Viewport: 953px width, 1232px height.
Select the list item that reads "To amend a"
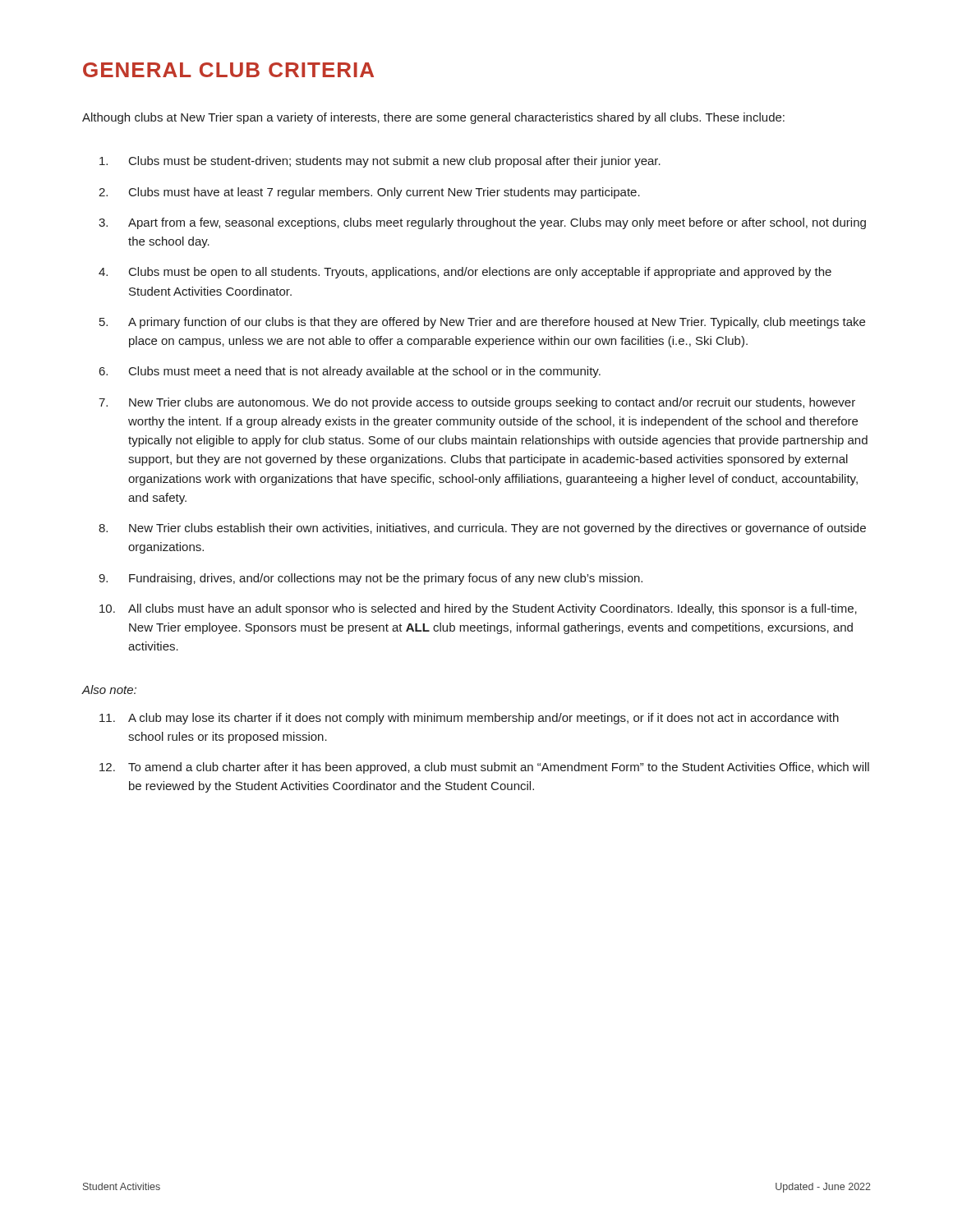500,776
